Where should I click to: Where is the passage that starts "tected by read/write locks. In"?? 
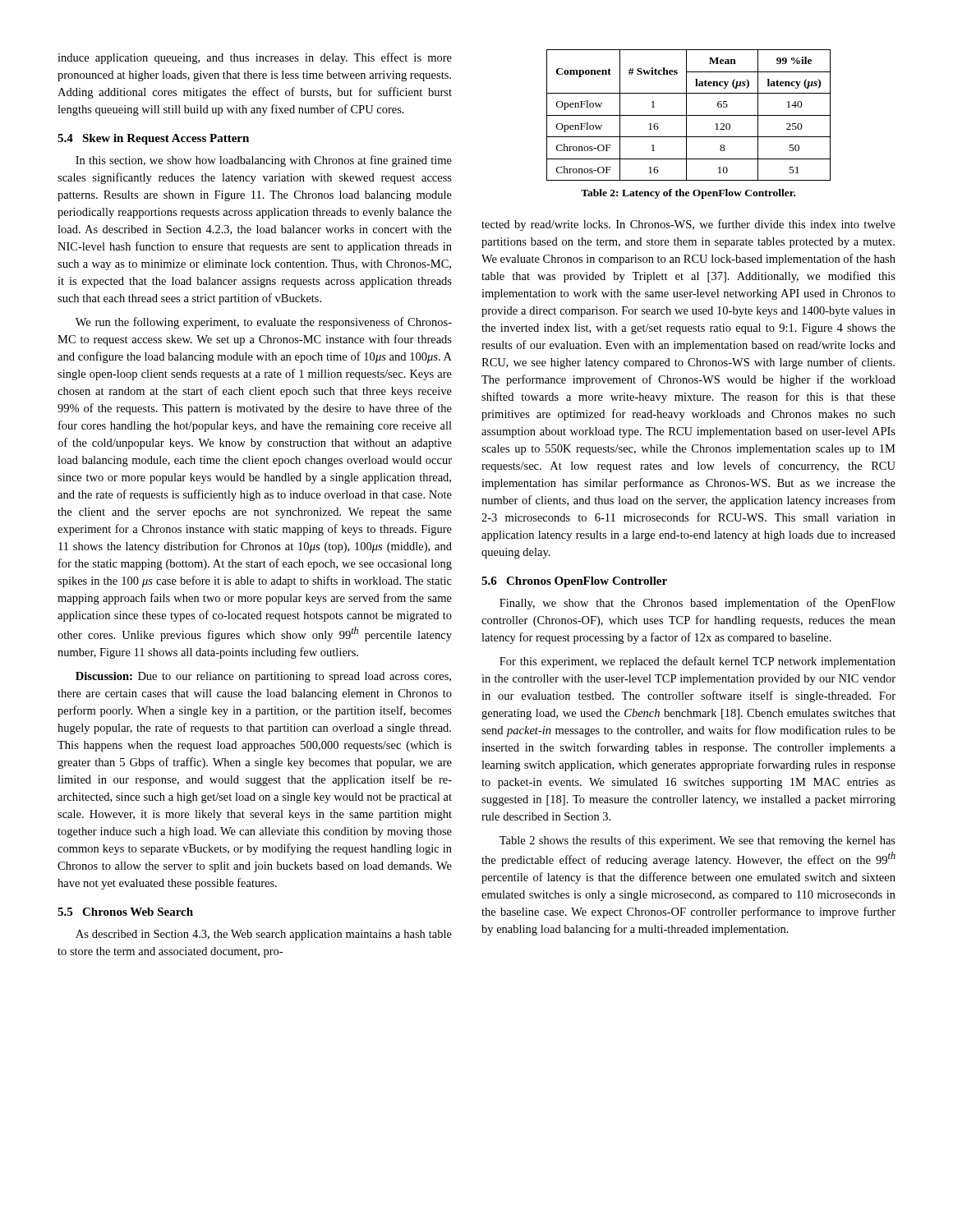coord(688,389)
